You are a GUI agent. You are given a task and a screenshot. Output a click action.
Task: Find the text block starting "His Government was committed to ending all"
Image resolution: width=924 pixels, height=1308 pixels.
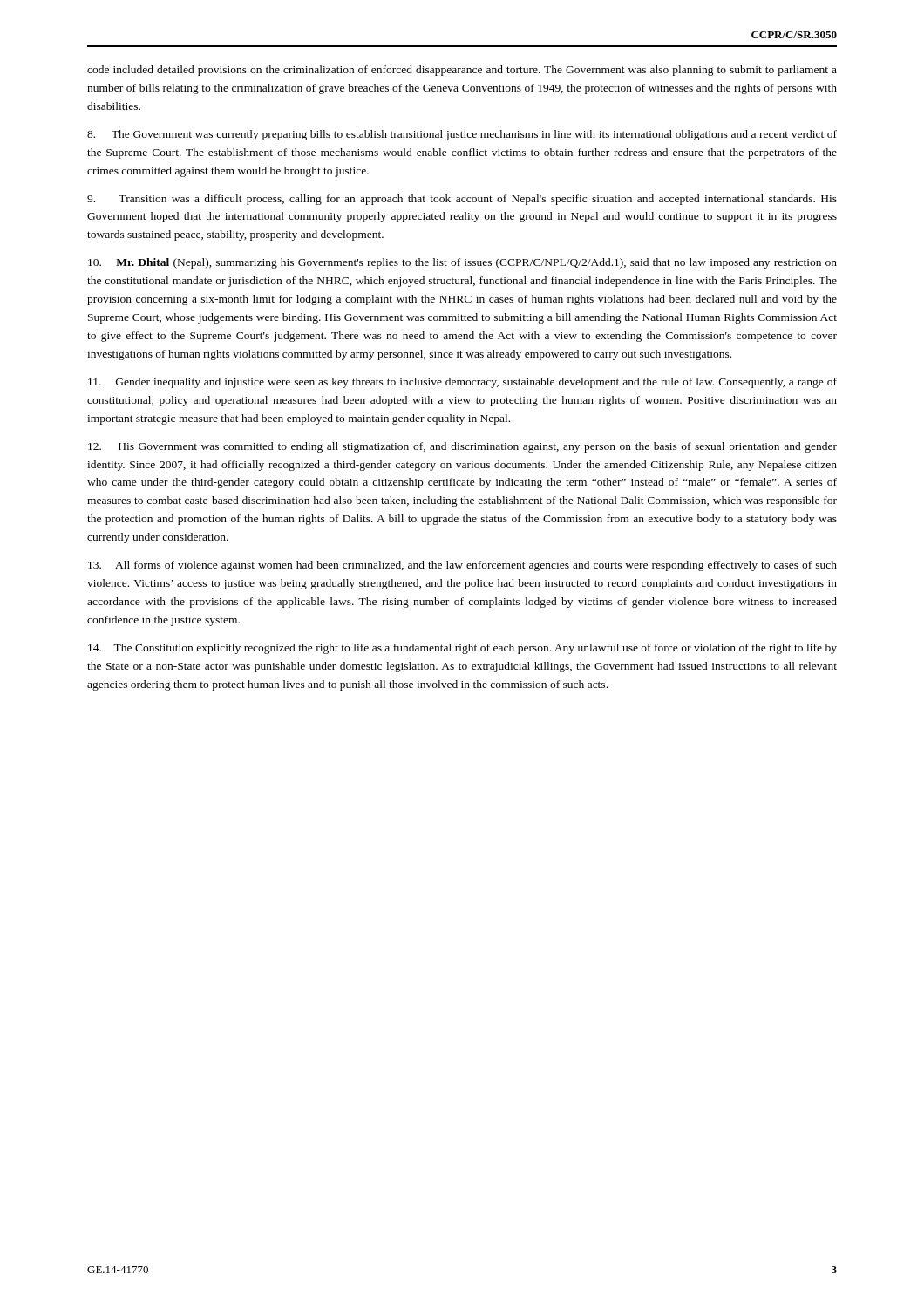[x=462, y=492]
